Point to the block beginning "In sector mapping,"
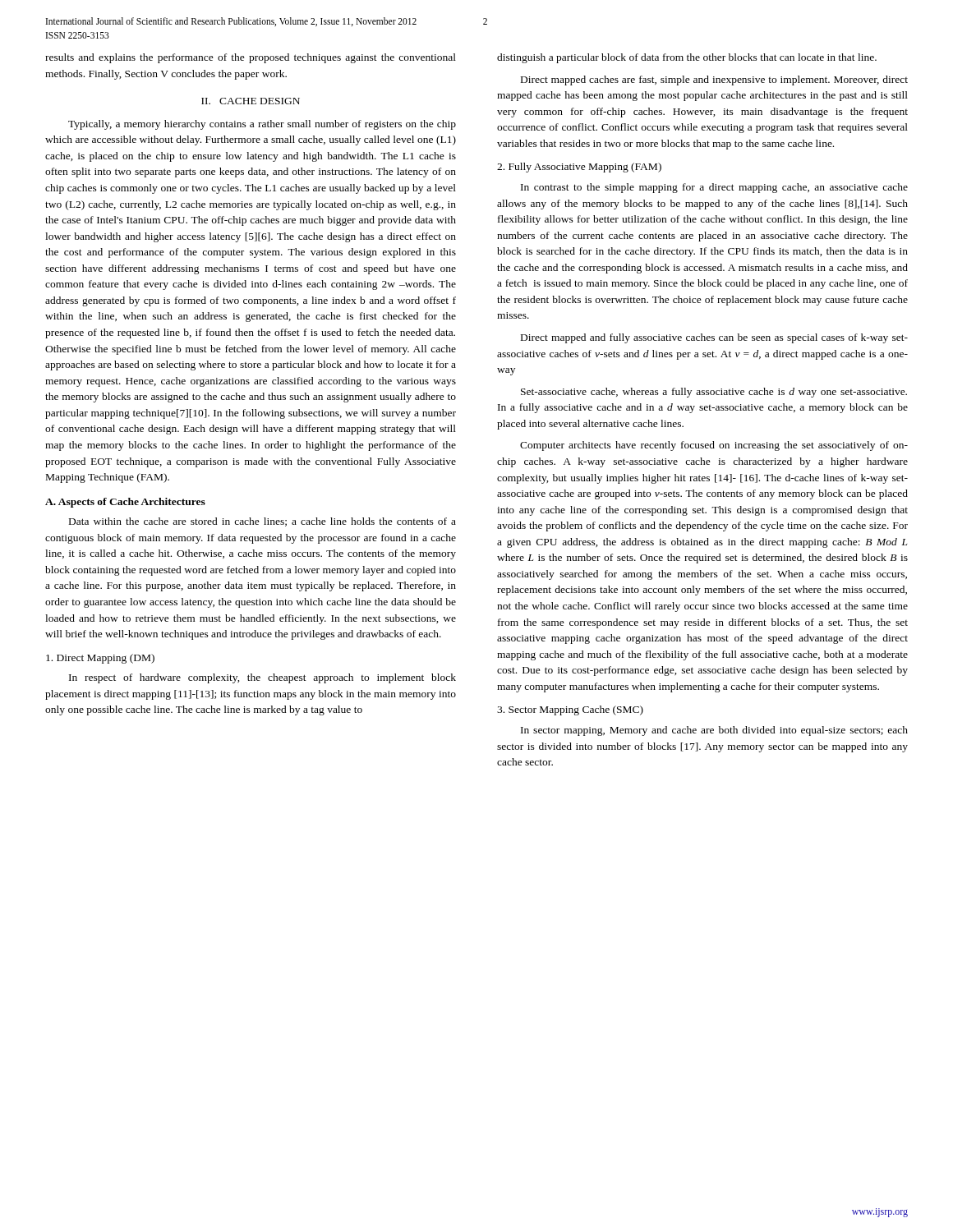 702,746
